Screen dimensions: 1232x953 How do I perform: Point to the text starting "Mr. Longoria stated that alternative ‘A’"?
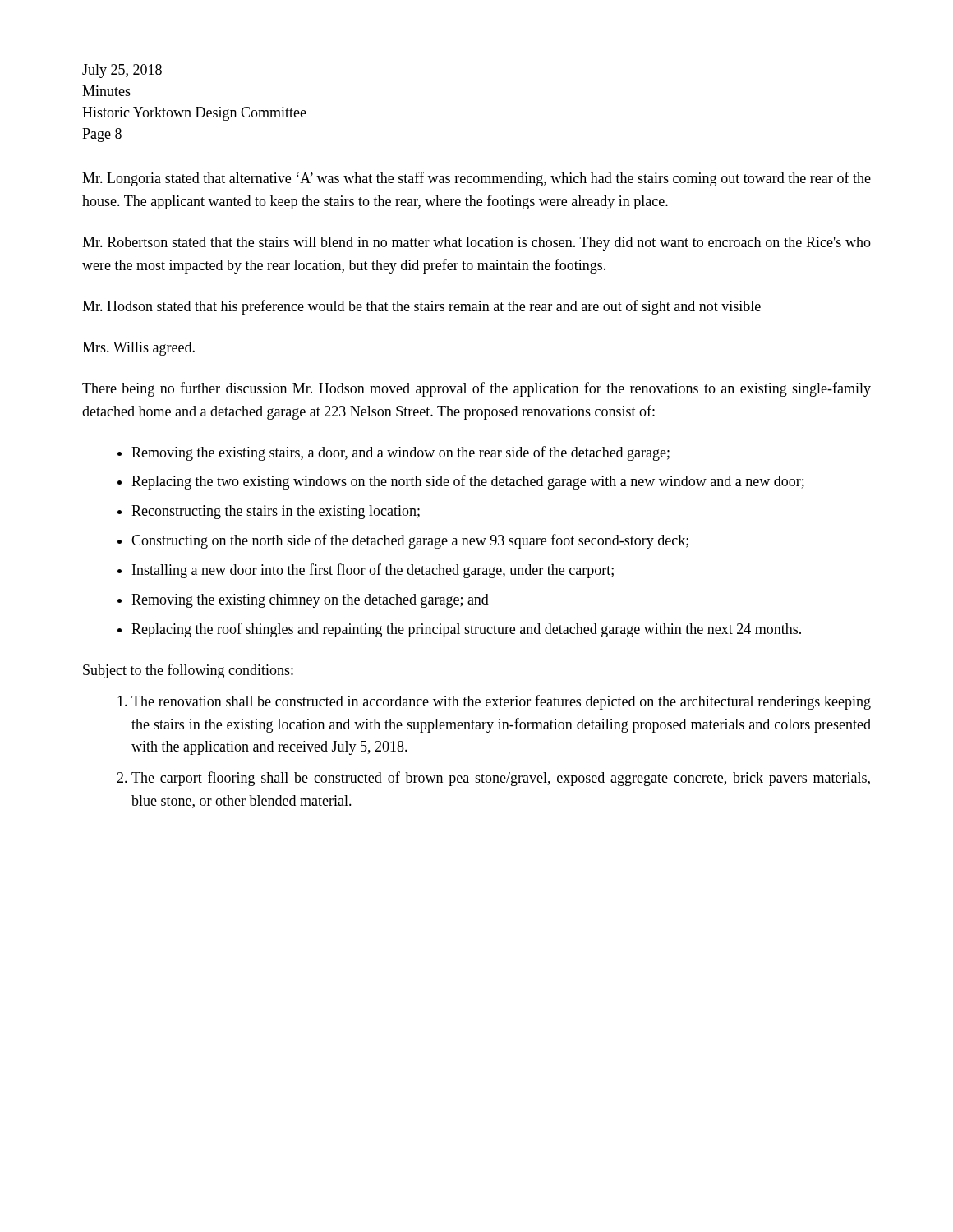tap(476, 190)
